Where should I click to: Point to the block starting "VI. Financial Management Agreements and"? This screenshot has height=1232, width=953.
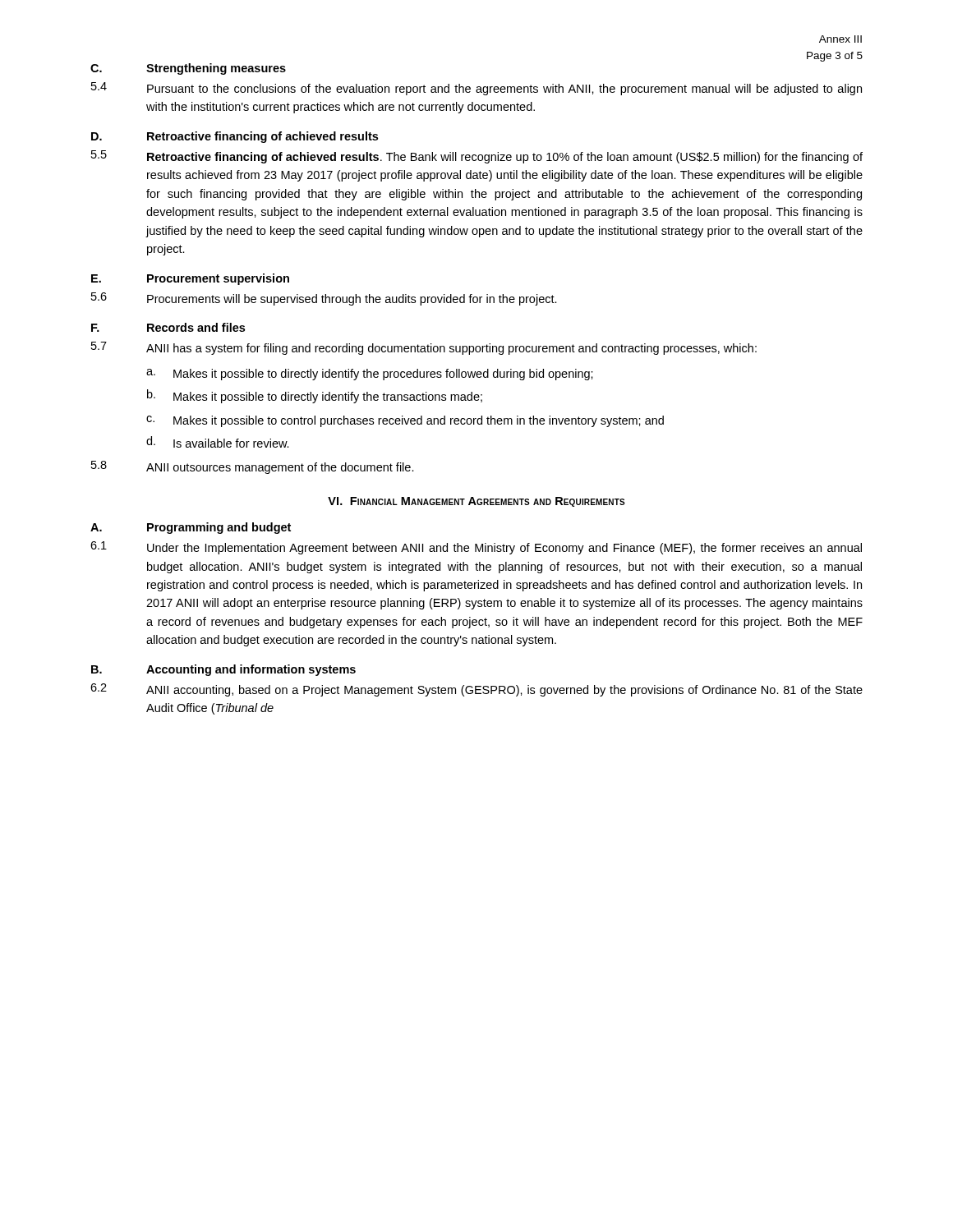tap(476, 501)
